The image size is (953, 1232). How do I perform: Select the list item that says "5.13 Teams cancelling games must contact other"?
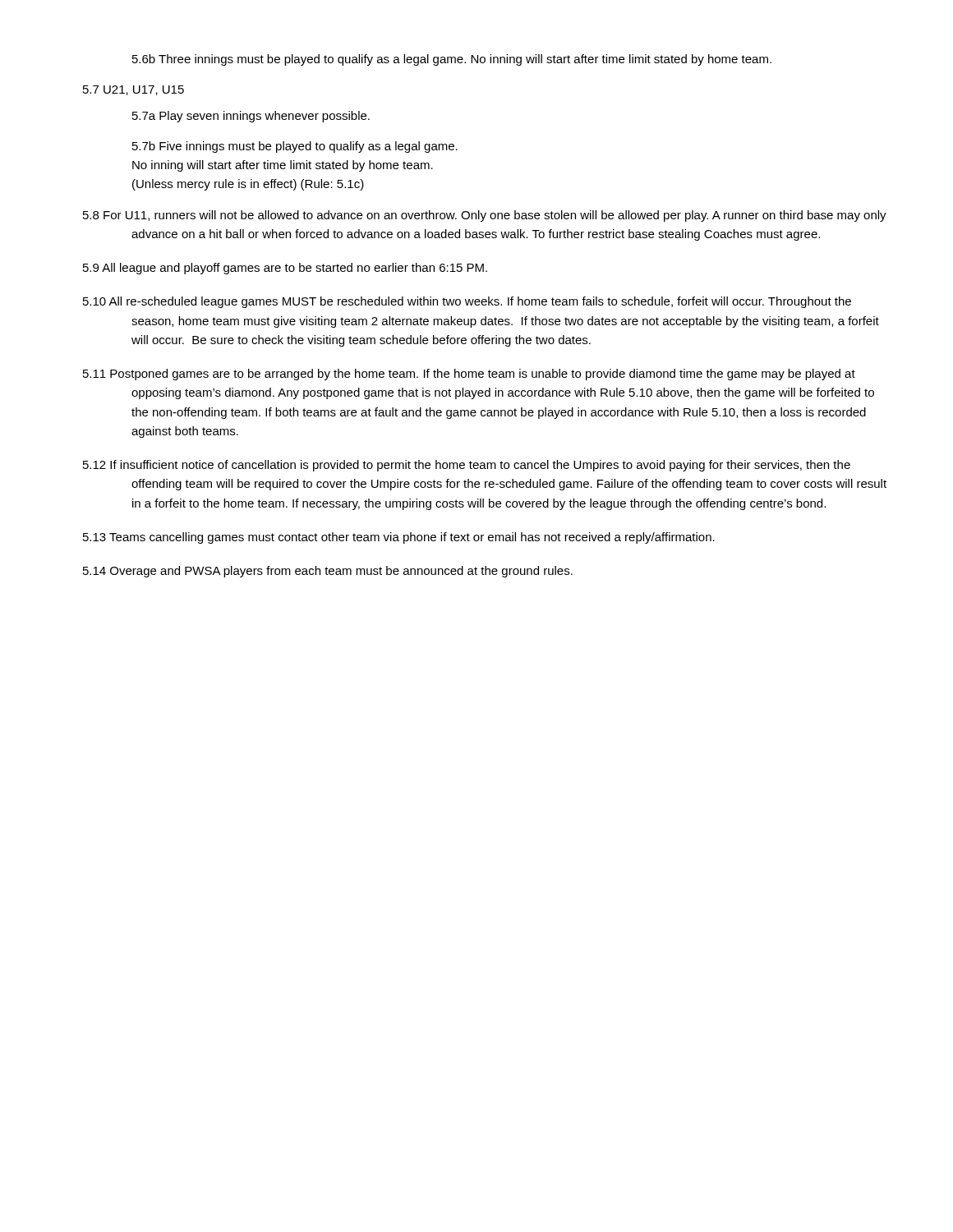(x=399, y=537)
